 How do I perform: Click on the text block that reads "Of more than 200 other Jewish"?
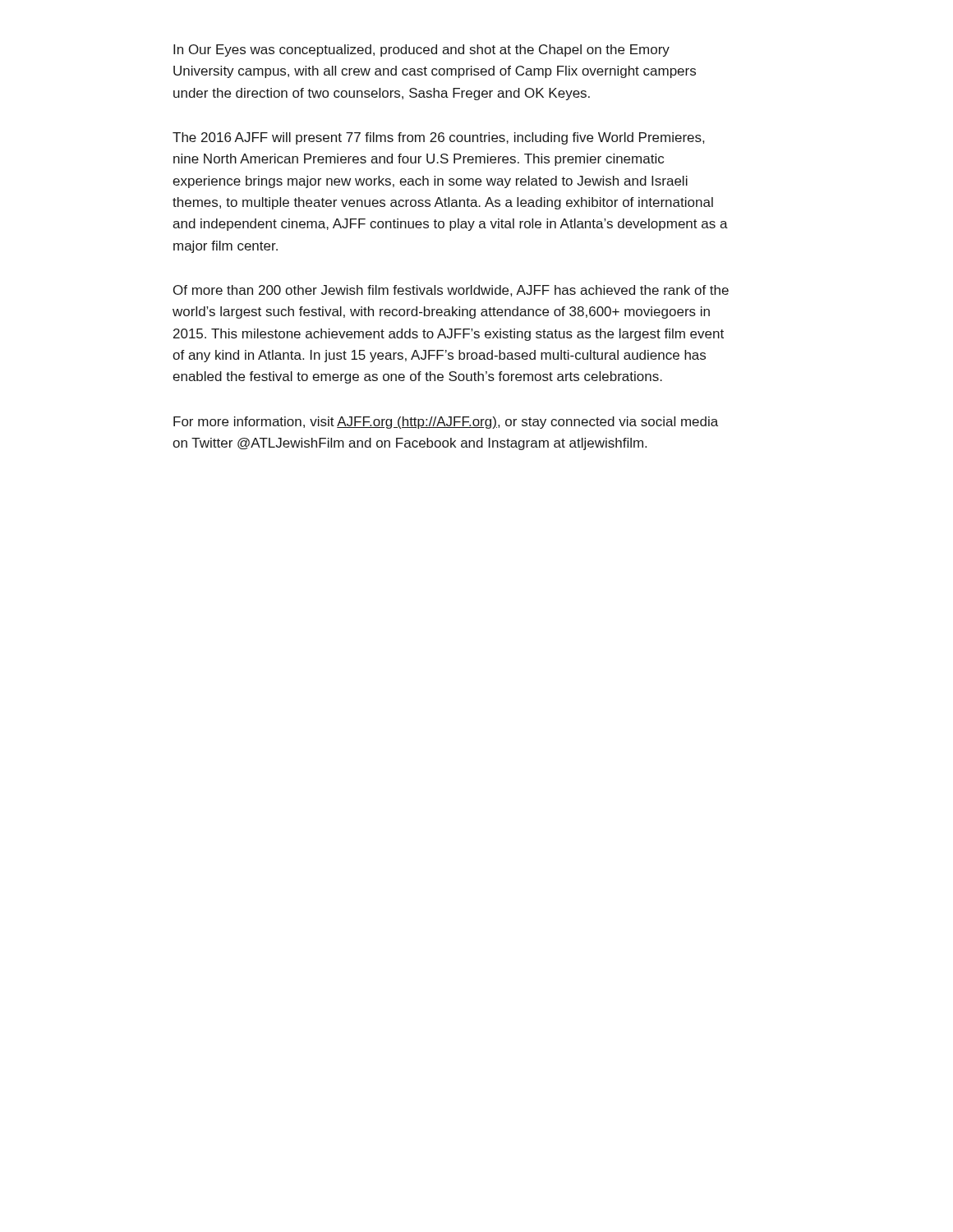[451, 334]
